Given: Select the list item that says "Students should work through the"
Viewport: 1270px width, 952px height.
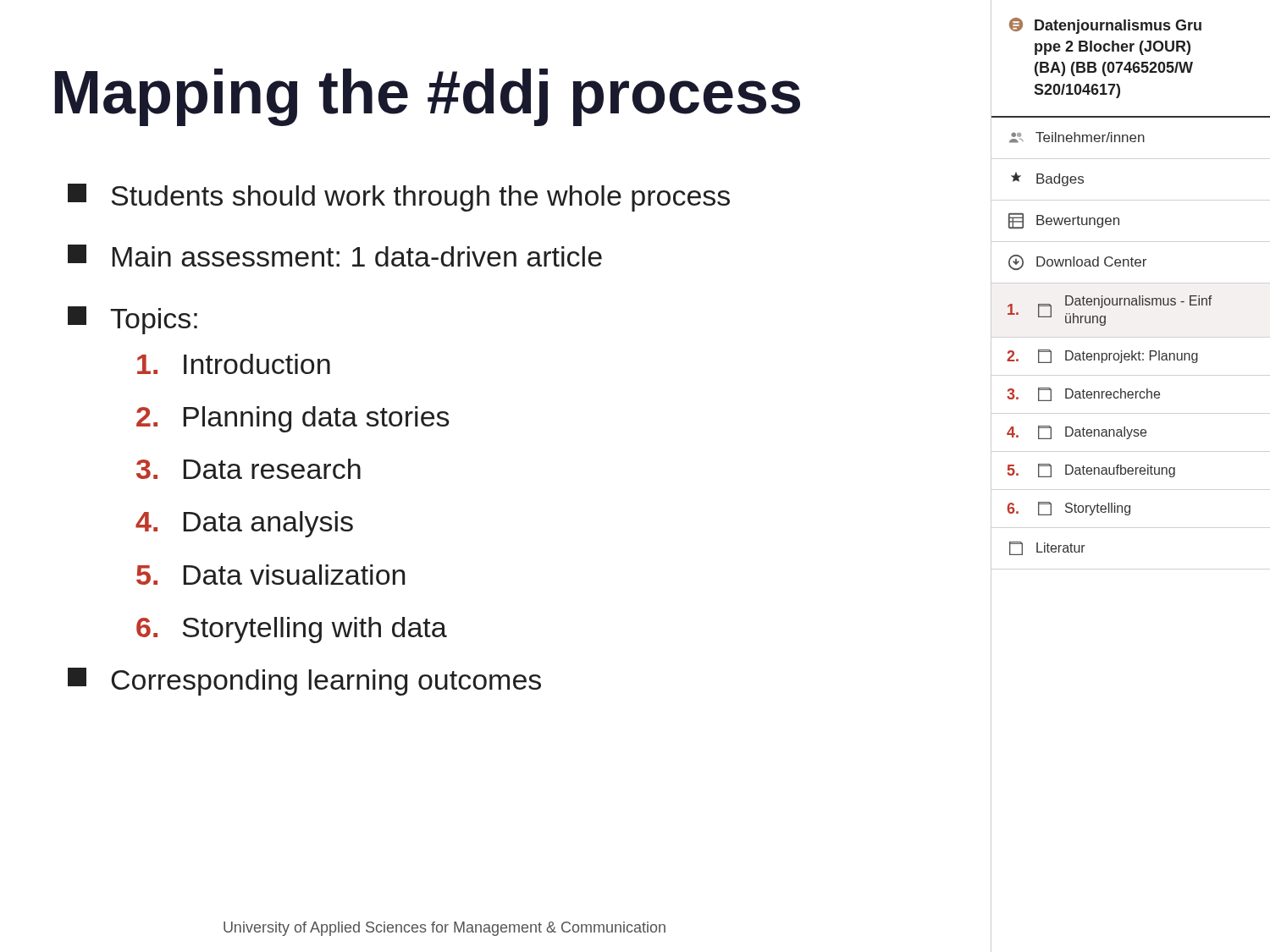Looking at the screenshot, I should [399, 196].
